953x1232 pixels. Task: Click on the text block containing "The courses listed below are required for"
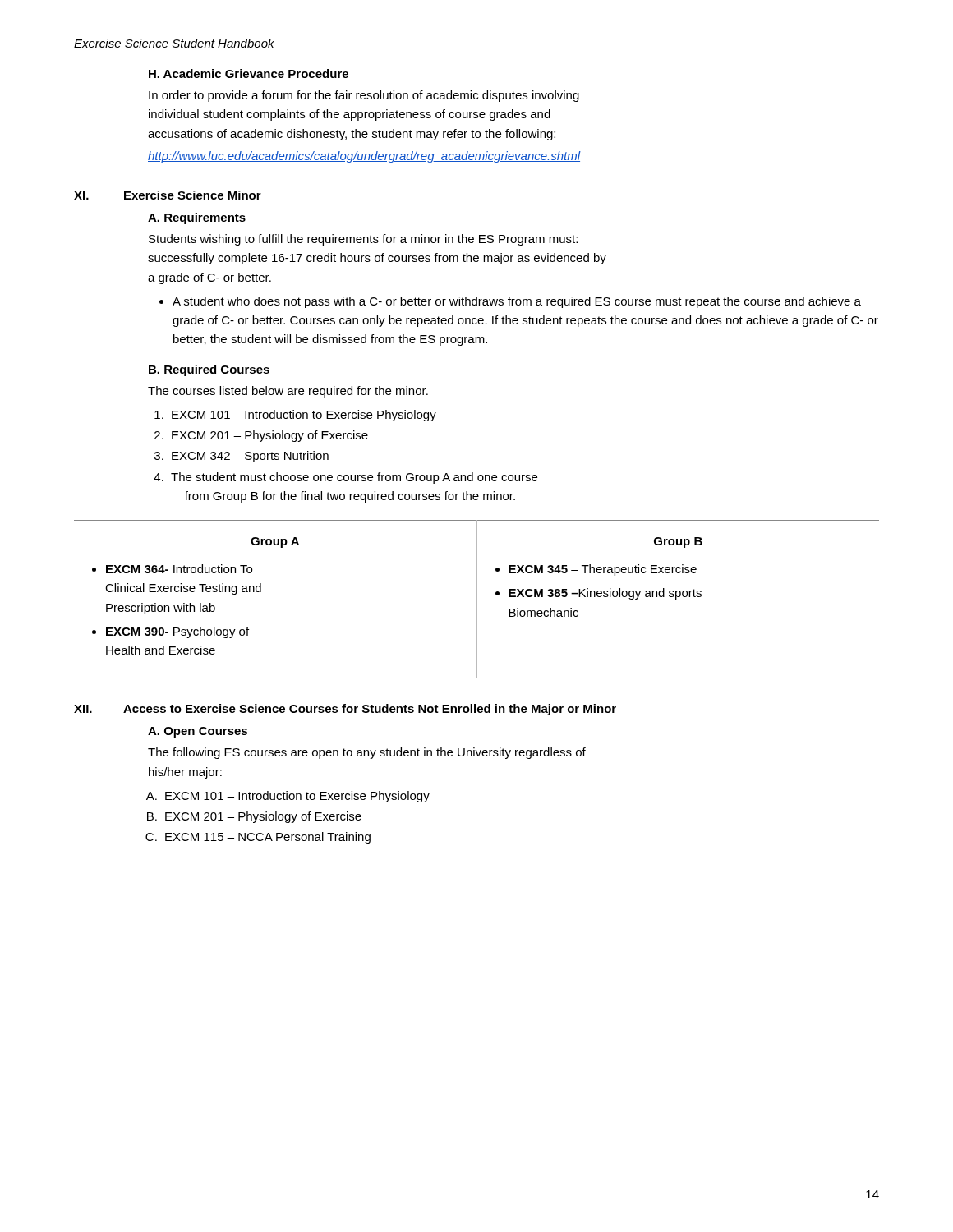pos(288,390)
